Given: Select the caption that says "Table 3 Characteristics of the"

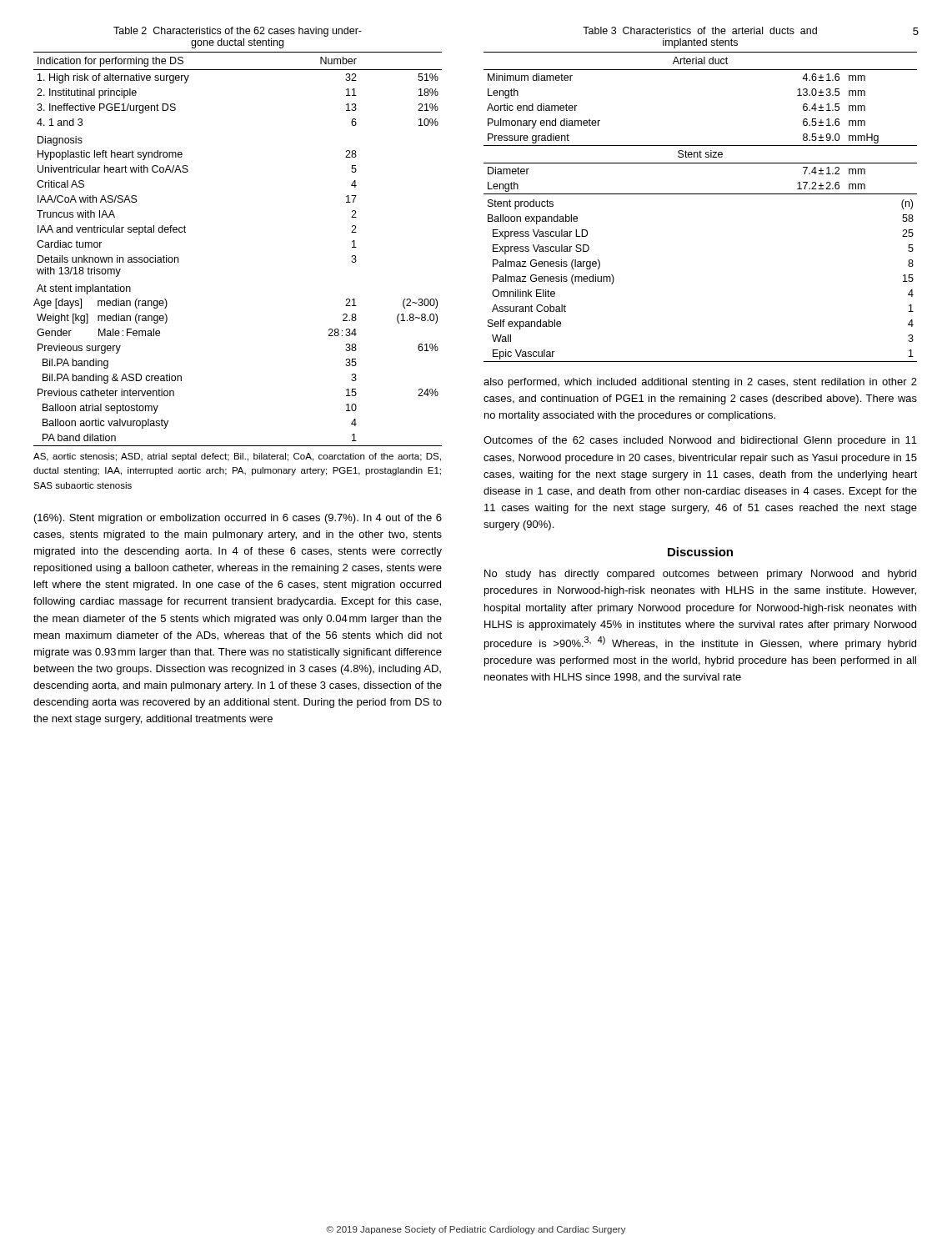Looking at the screenshot, I should coord(700,37).
